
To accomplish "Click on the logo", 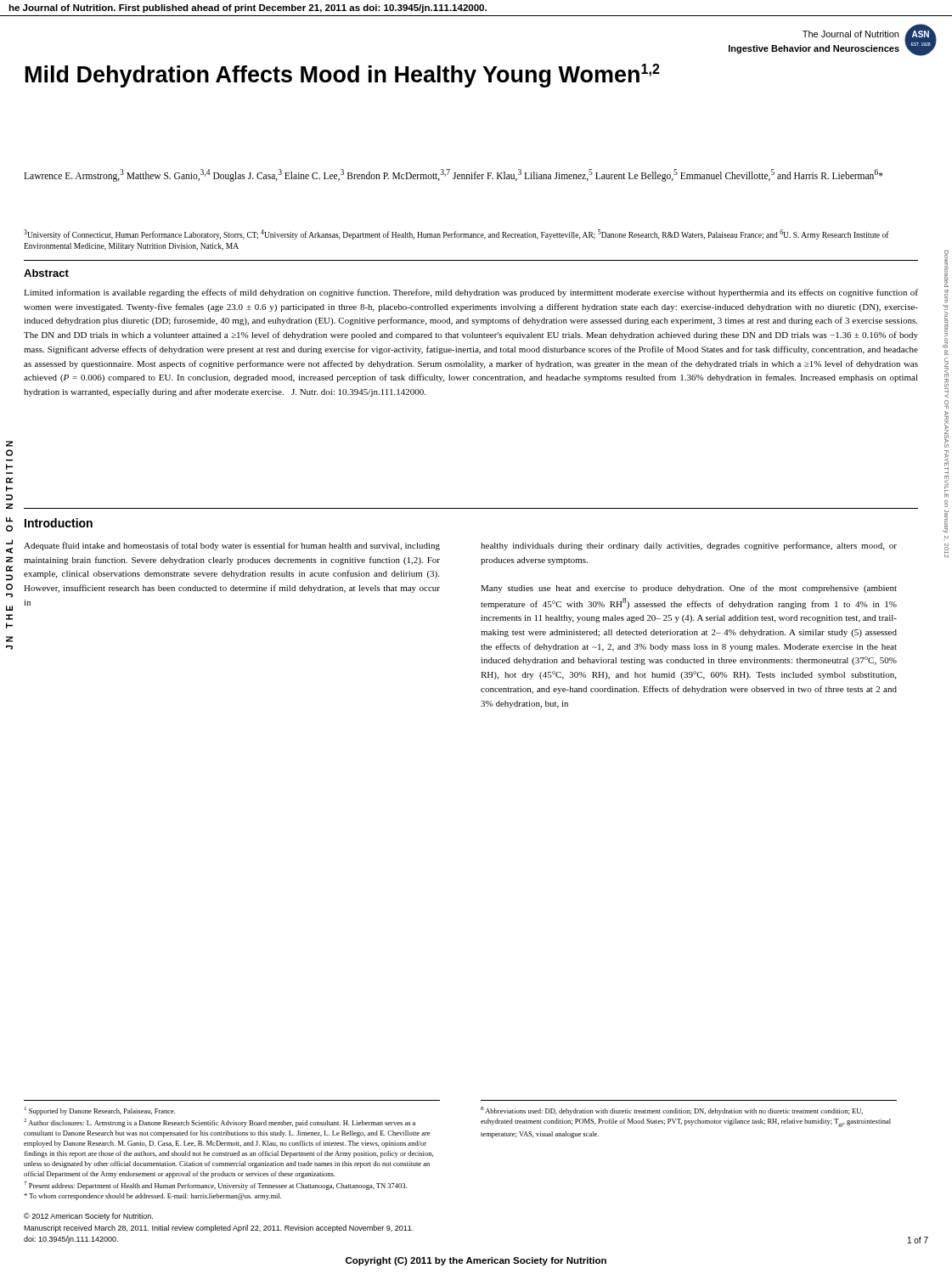I will pyautogui.click(x=921, y=42).
